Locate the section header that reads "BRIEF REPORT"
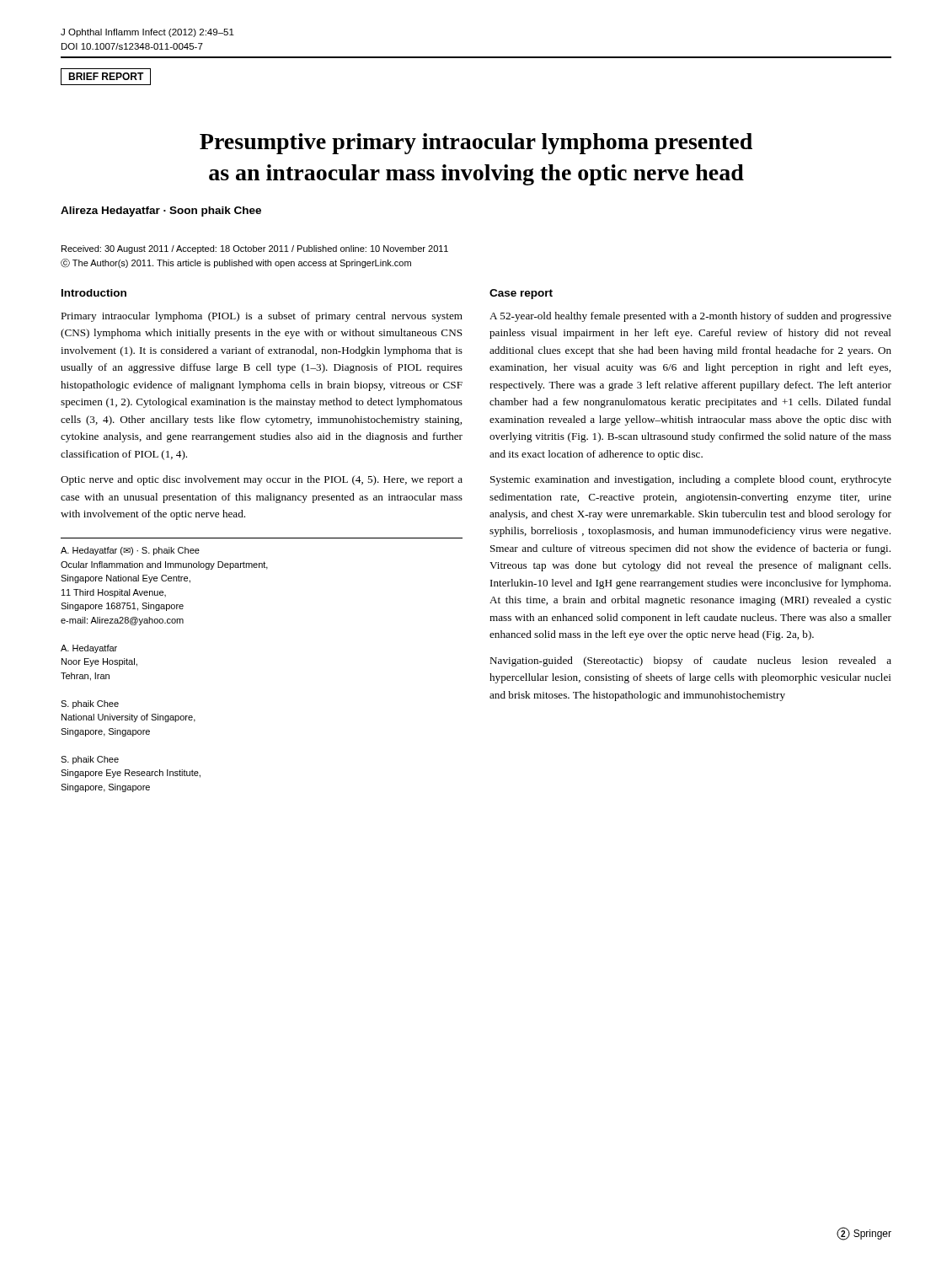Screen dimensions: 1264x952 coord(106,76)
